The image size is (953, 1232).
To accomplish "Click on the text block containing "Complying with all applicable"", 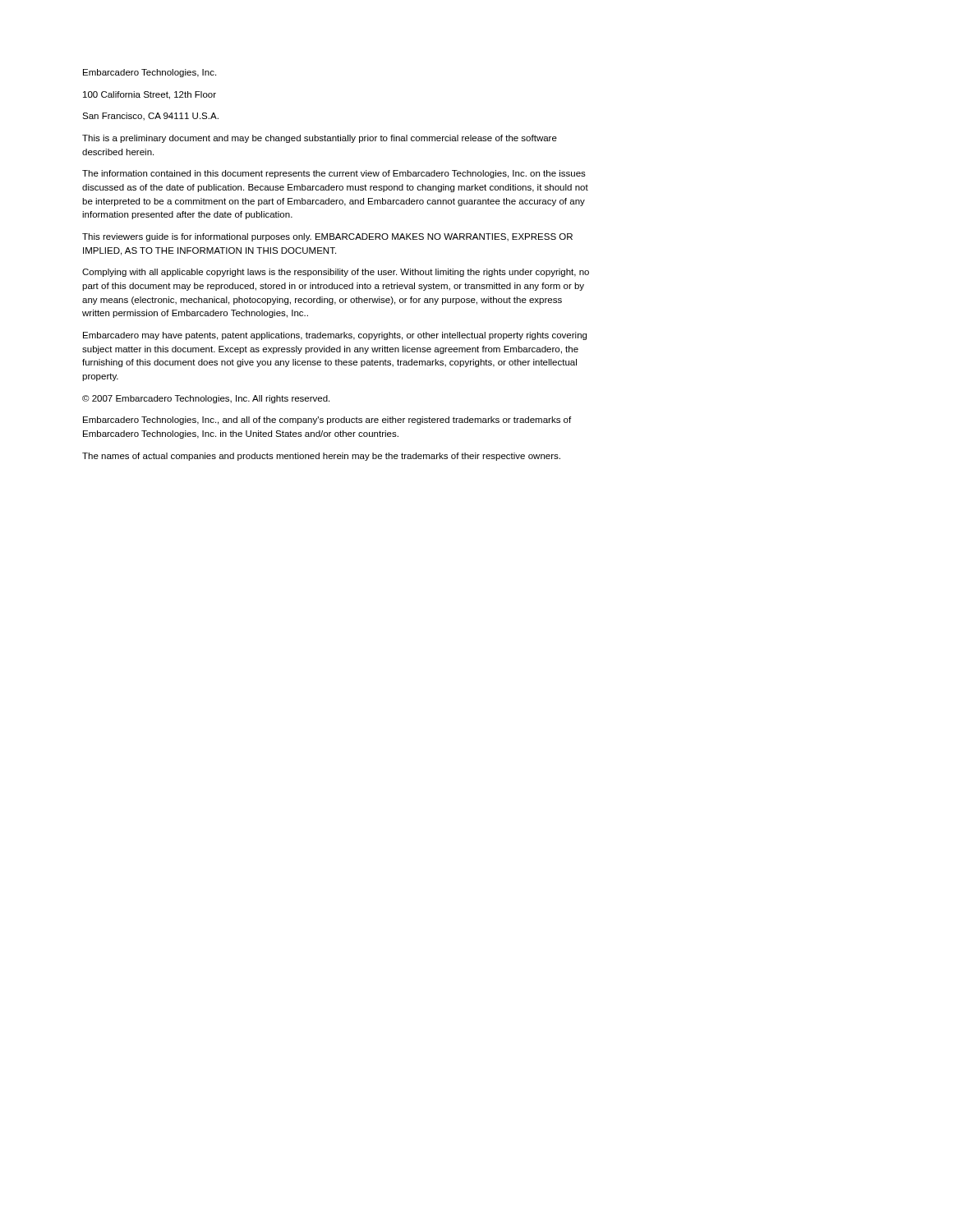I will (x=336, y=293).
